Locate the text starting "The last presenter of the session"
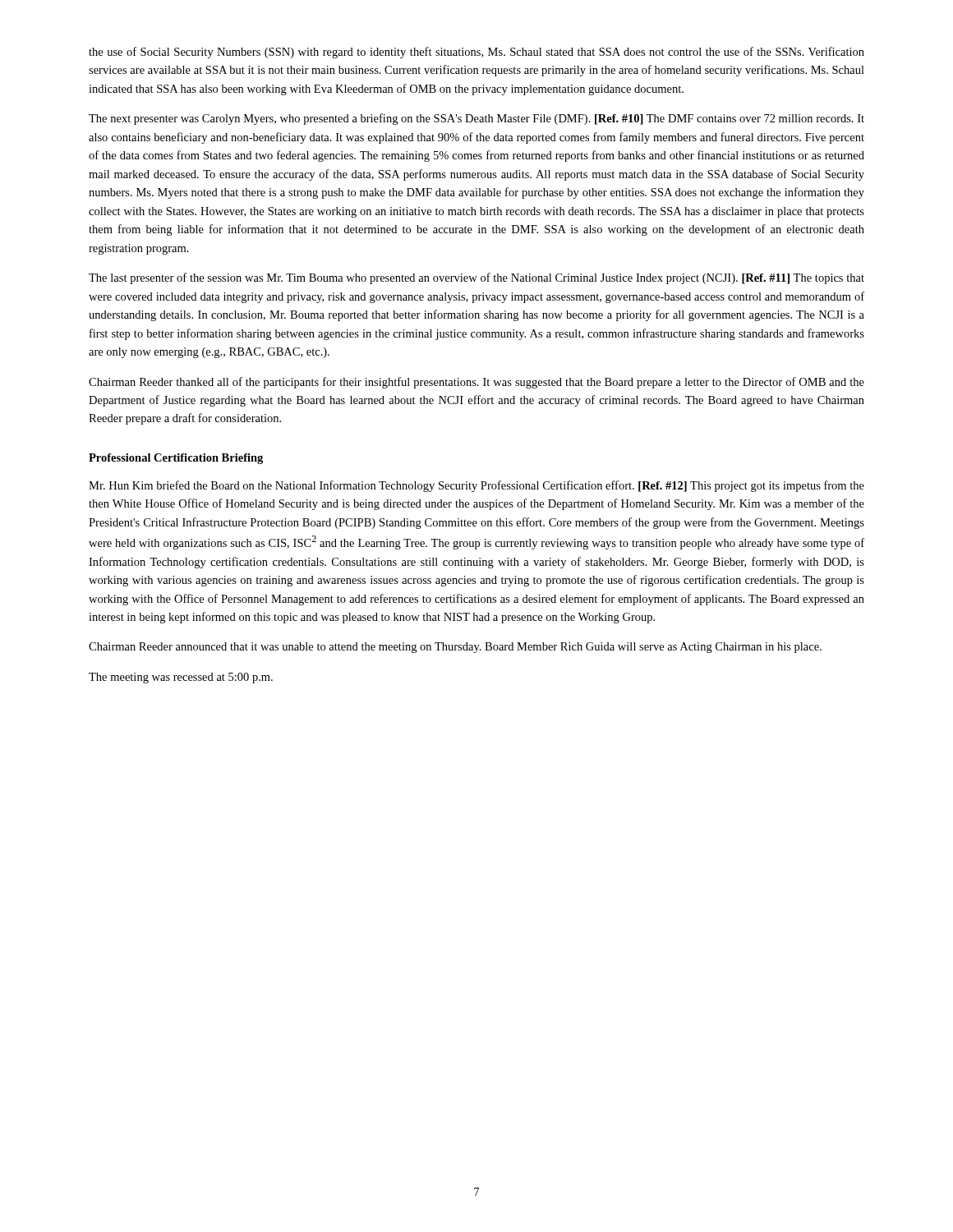 tap(476, 315)
